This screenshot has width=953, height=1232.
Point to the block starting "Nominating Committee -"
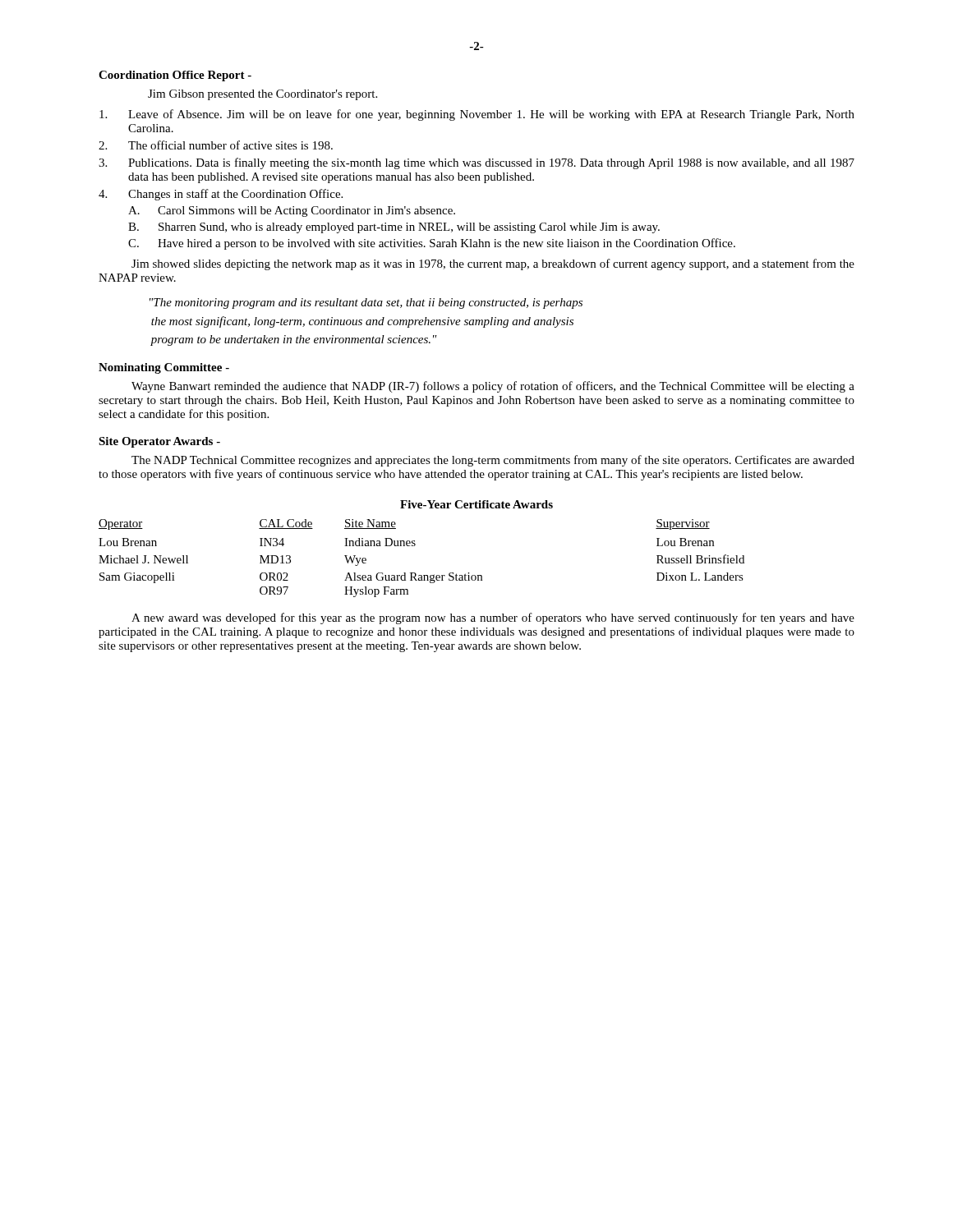pyautogui.click(x=164, y=367)
